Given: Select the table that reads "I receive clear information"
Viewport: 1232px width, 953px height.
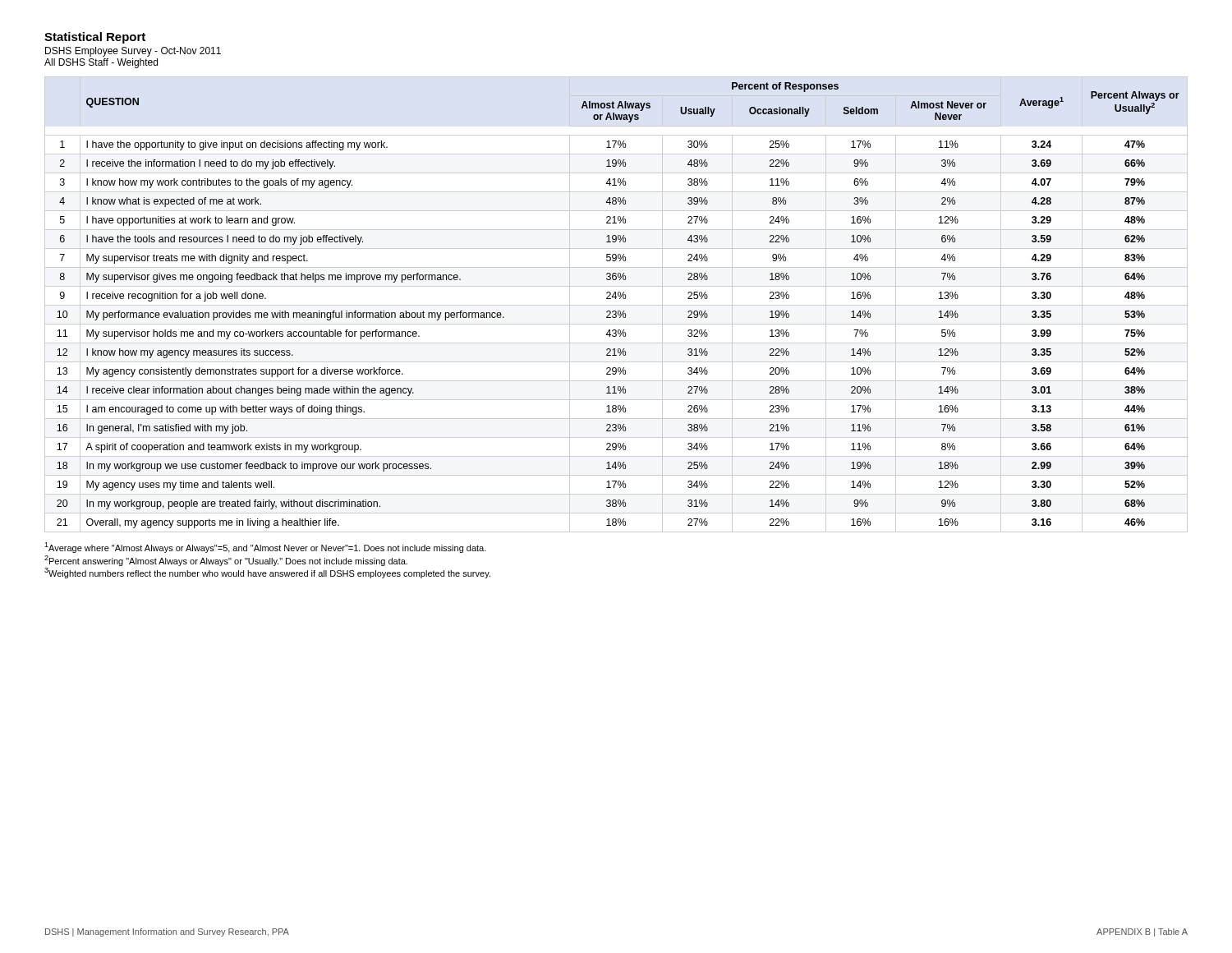Looking at the screenshot, I should 616,304.
